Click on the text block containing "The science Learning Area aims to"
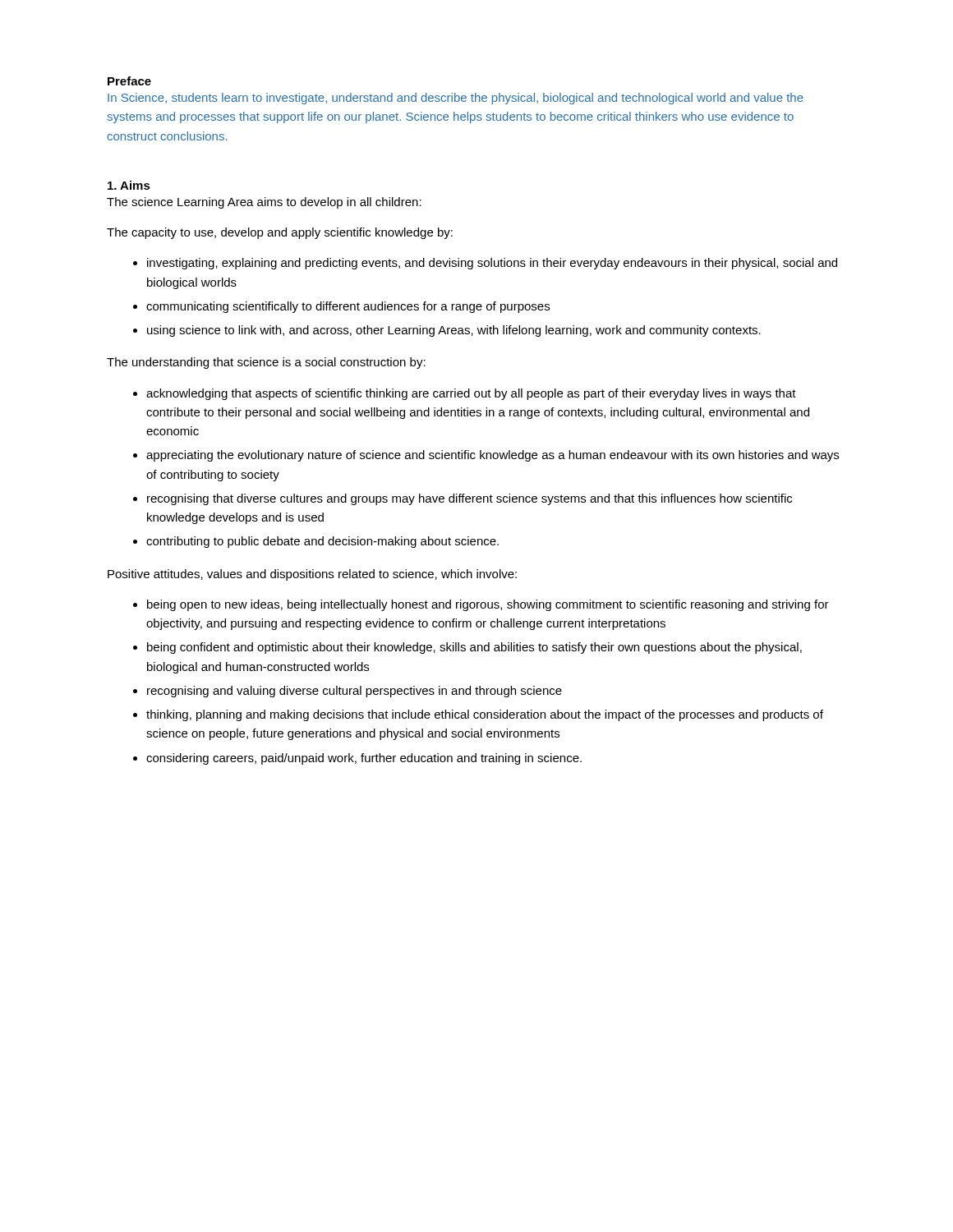 (264, 201)
